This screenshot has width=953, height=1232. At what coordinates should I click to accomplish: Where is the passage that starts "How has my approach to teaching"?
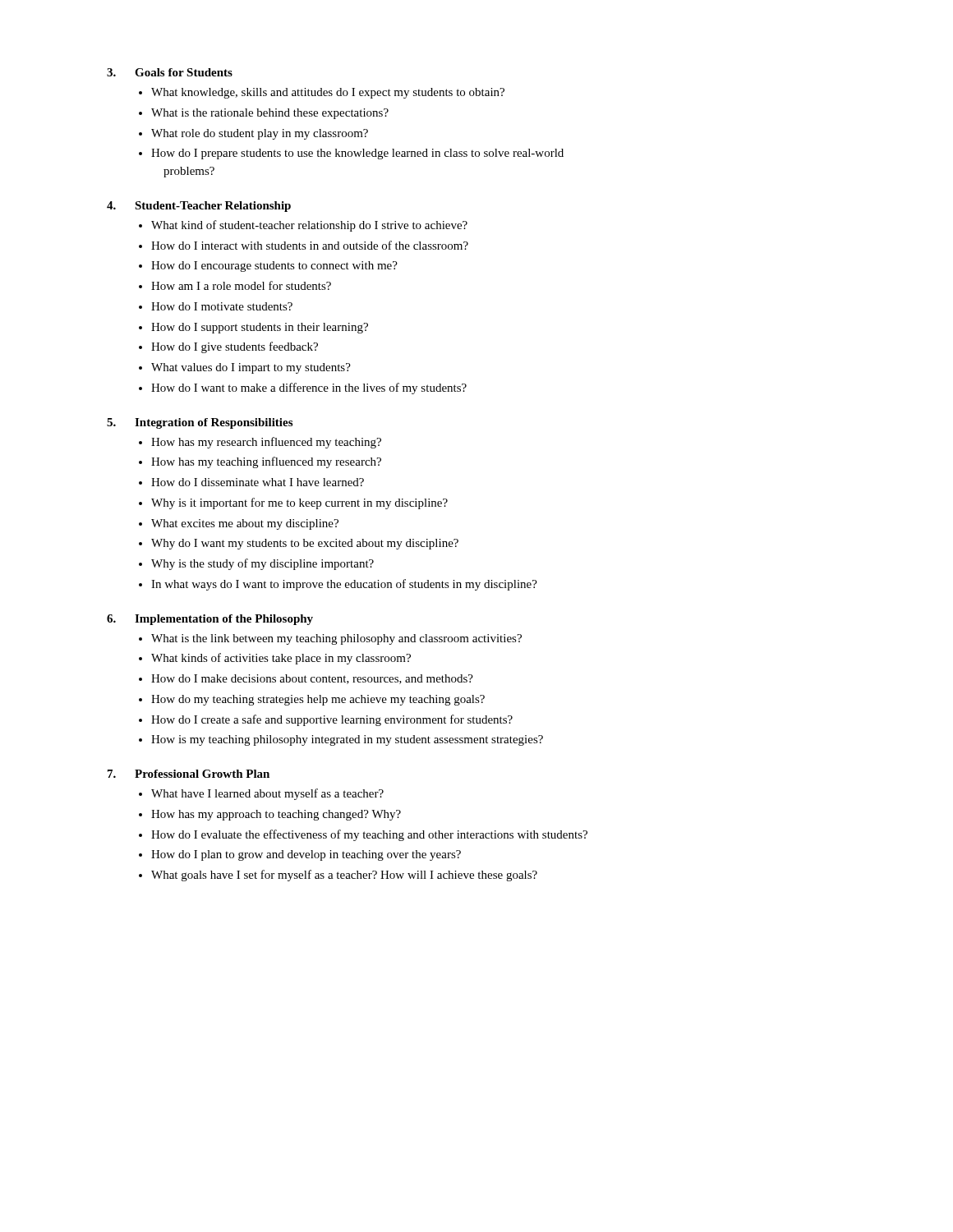coord(276,814)
